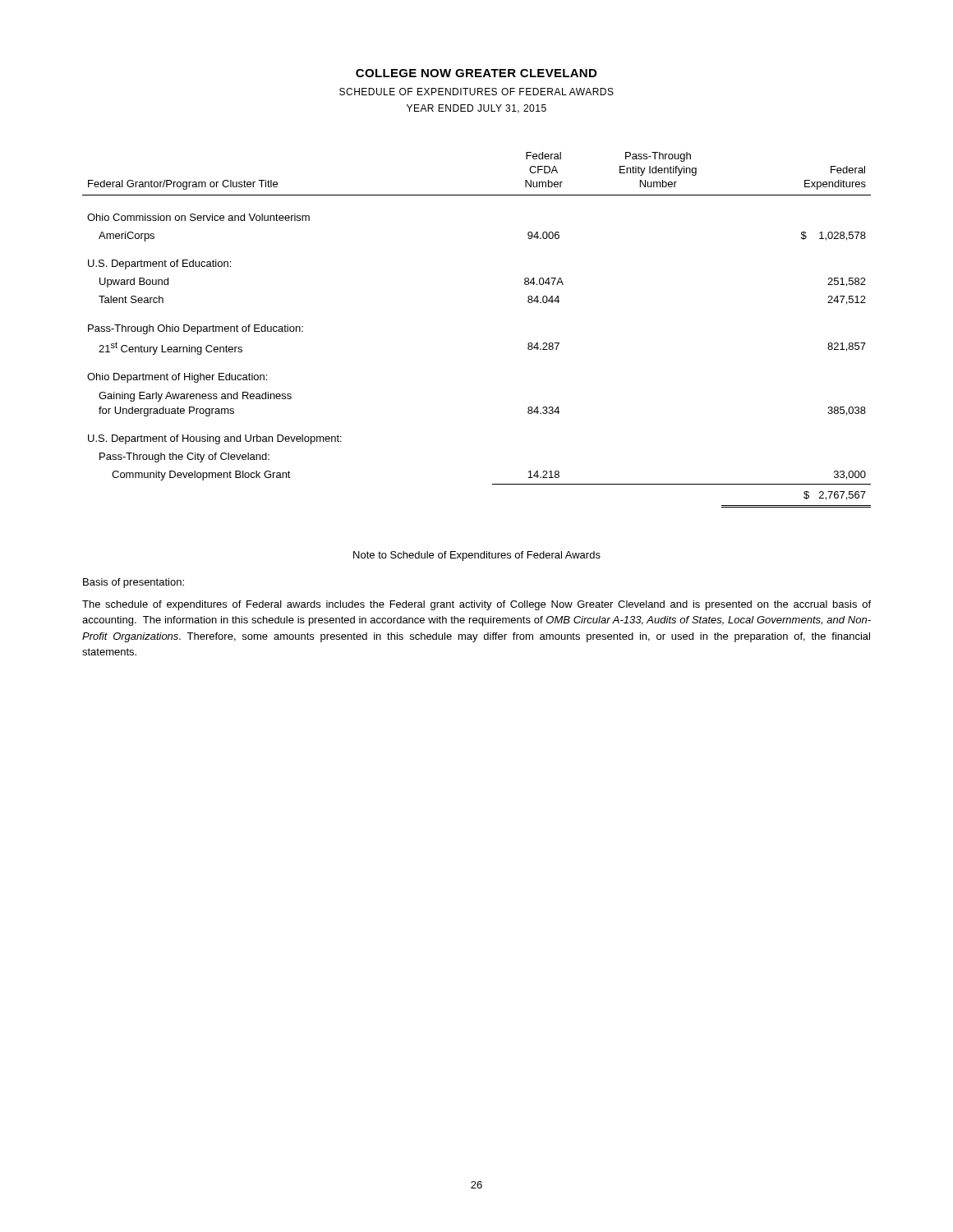Point to the section header beginning "Note to Schedule of Expenditures of Federal"
Screen dimensions: 1232x953
click(x=476, y=555)
